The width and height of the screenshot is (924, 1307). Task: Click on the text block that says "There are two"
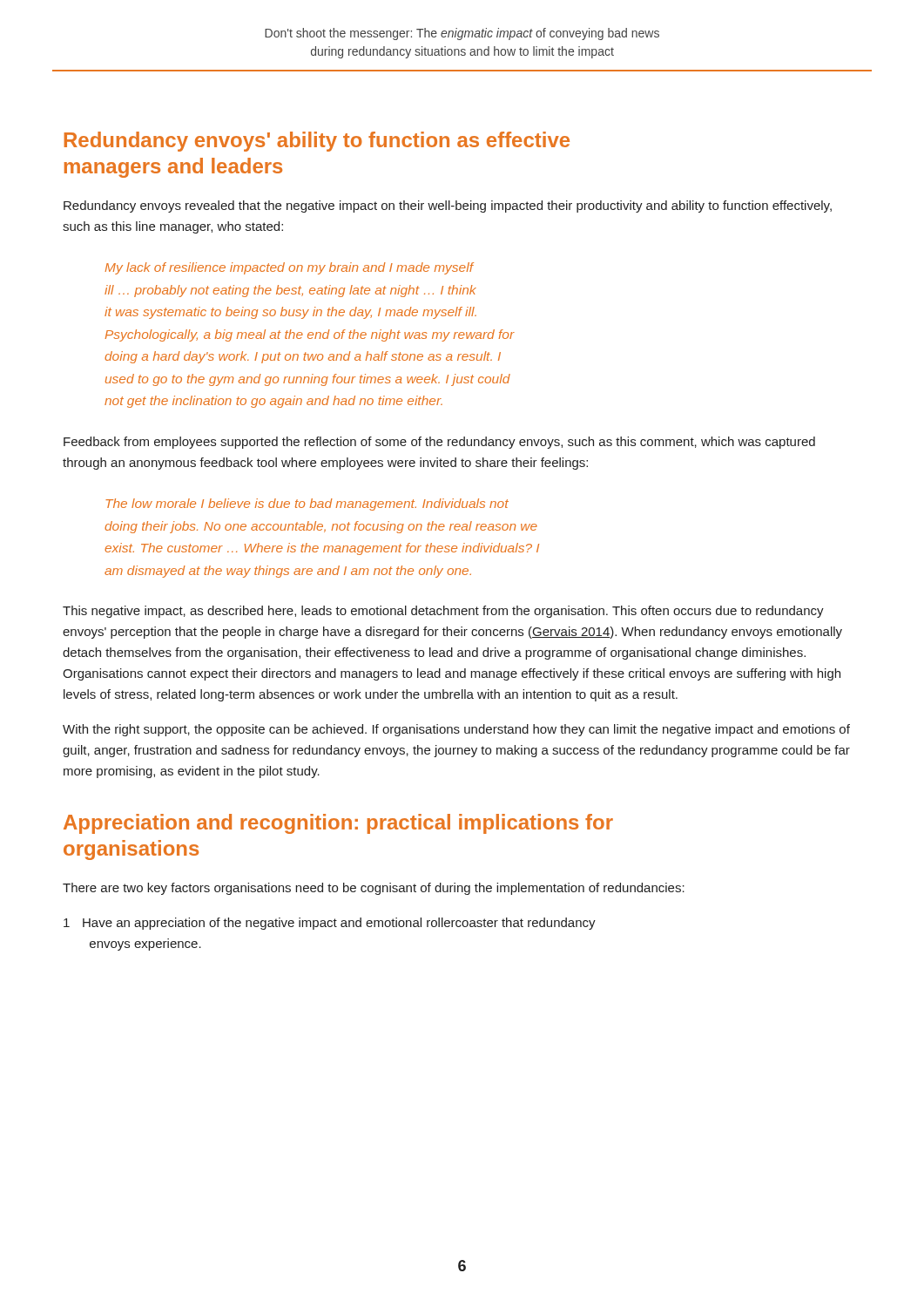[x=374, y=888]
